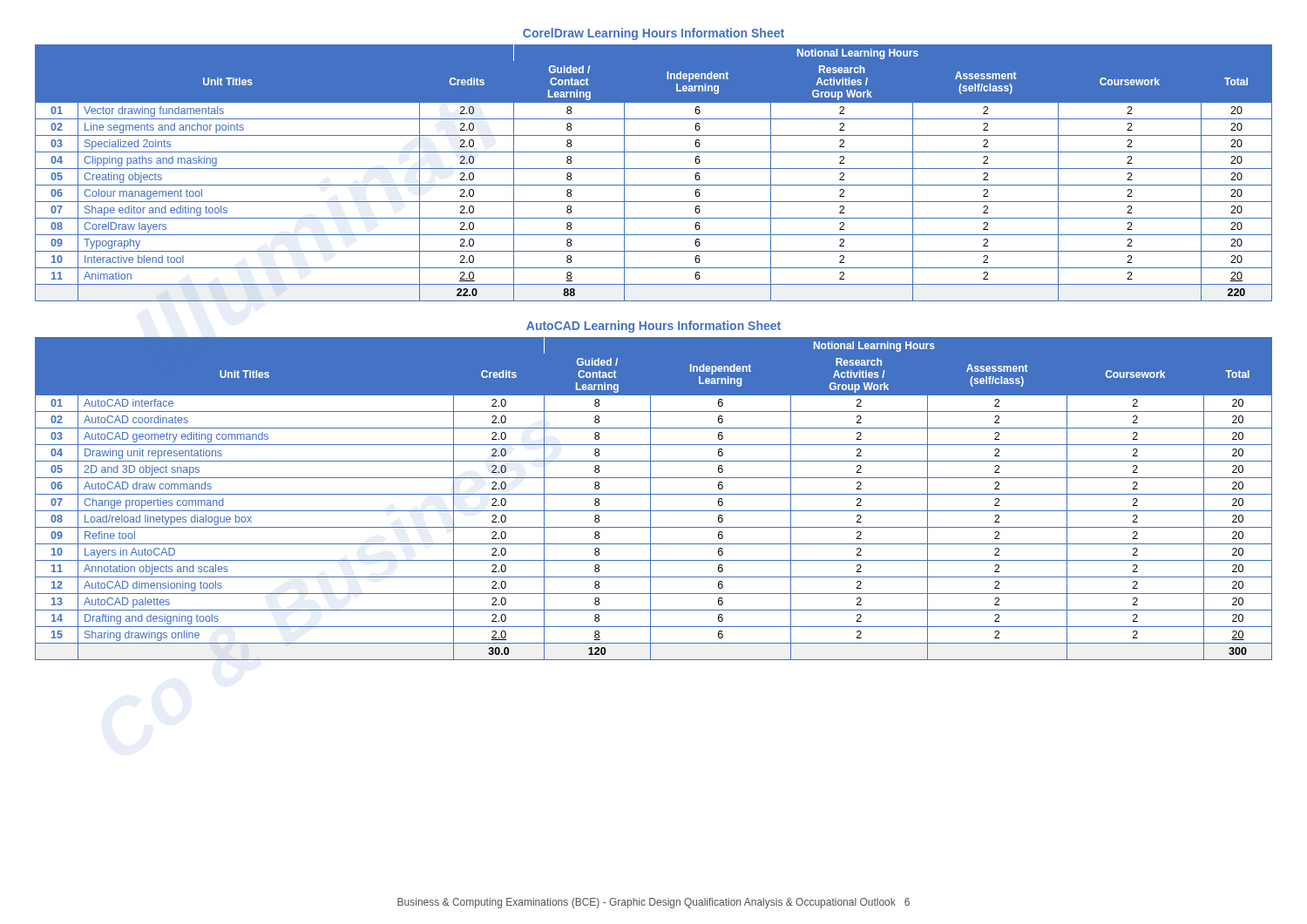1307x924 pixels.
Task: Select the region starting "CorelDraw Learning Hours Information Sheet"
Action: [654, 33]
